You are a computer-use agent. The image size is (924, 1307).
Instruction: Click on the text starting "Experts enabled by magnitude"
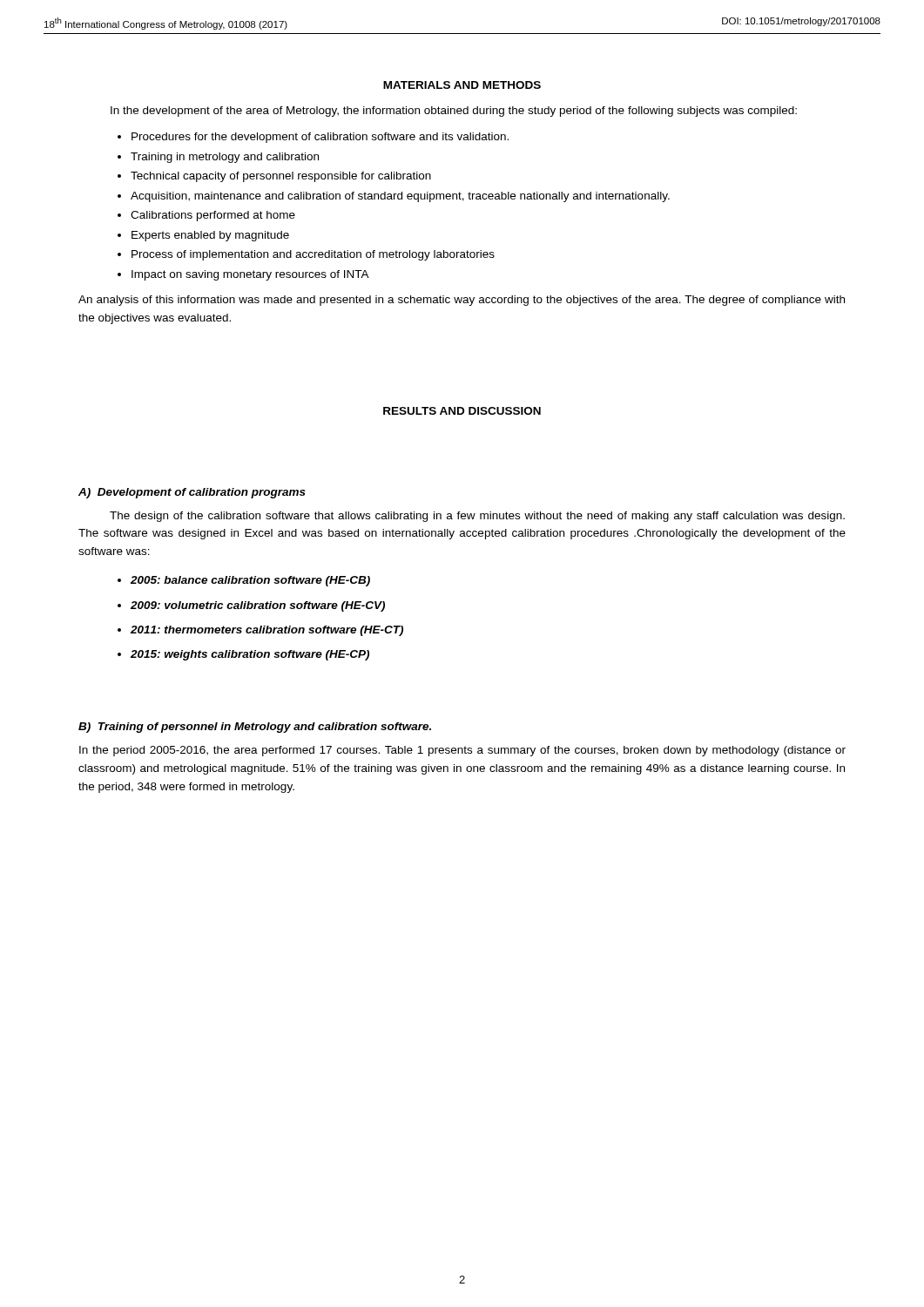pos(210,236)
